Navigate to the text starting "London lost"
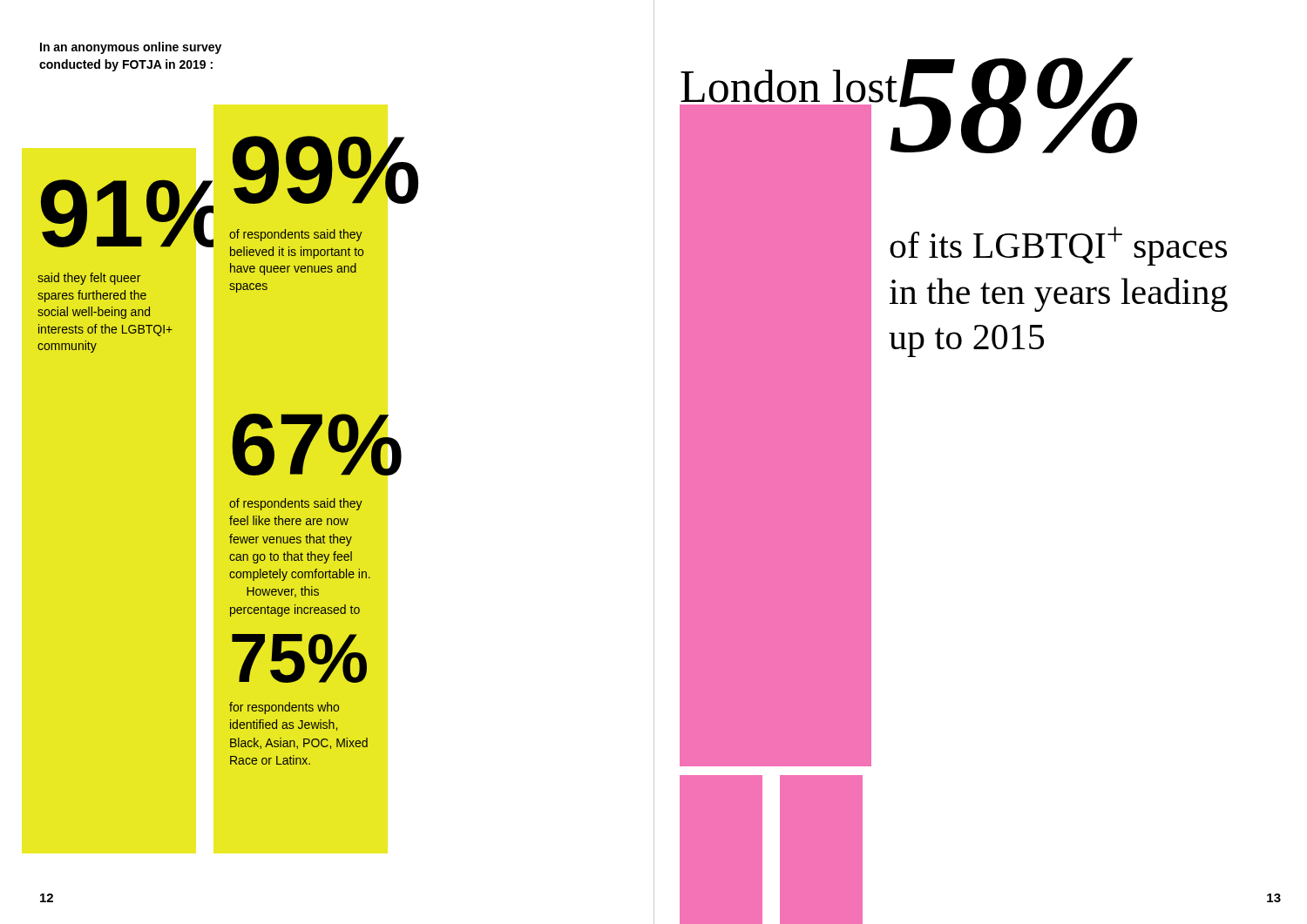This screenshot has width=1307, height=924. pos(789,87)
